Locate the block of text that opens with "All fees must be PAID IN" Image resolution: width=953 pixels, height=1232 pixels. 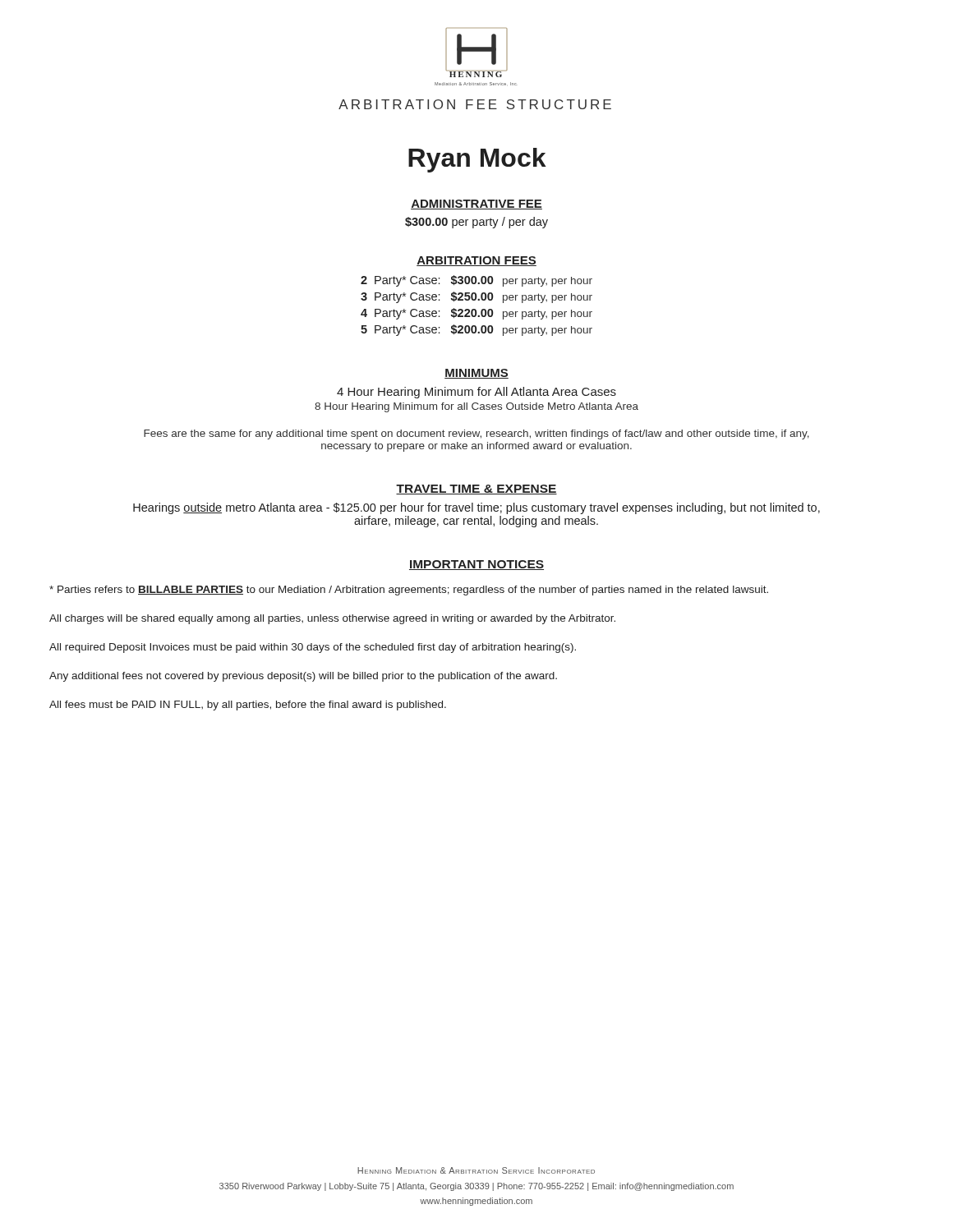coord(248,704)
